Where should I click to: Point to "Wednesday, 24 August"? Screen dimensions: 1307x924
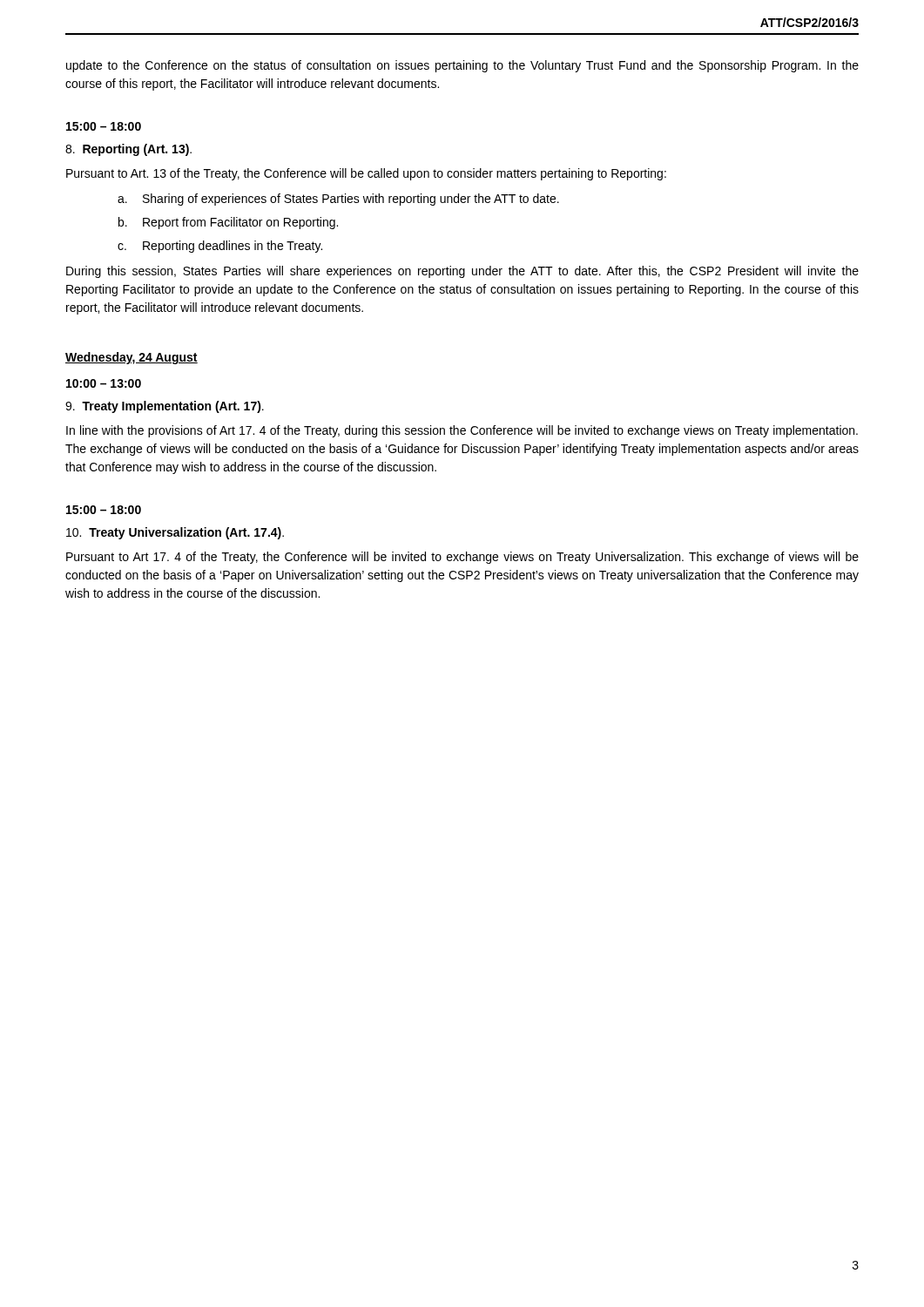pos(131,357)
